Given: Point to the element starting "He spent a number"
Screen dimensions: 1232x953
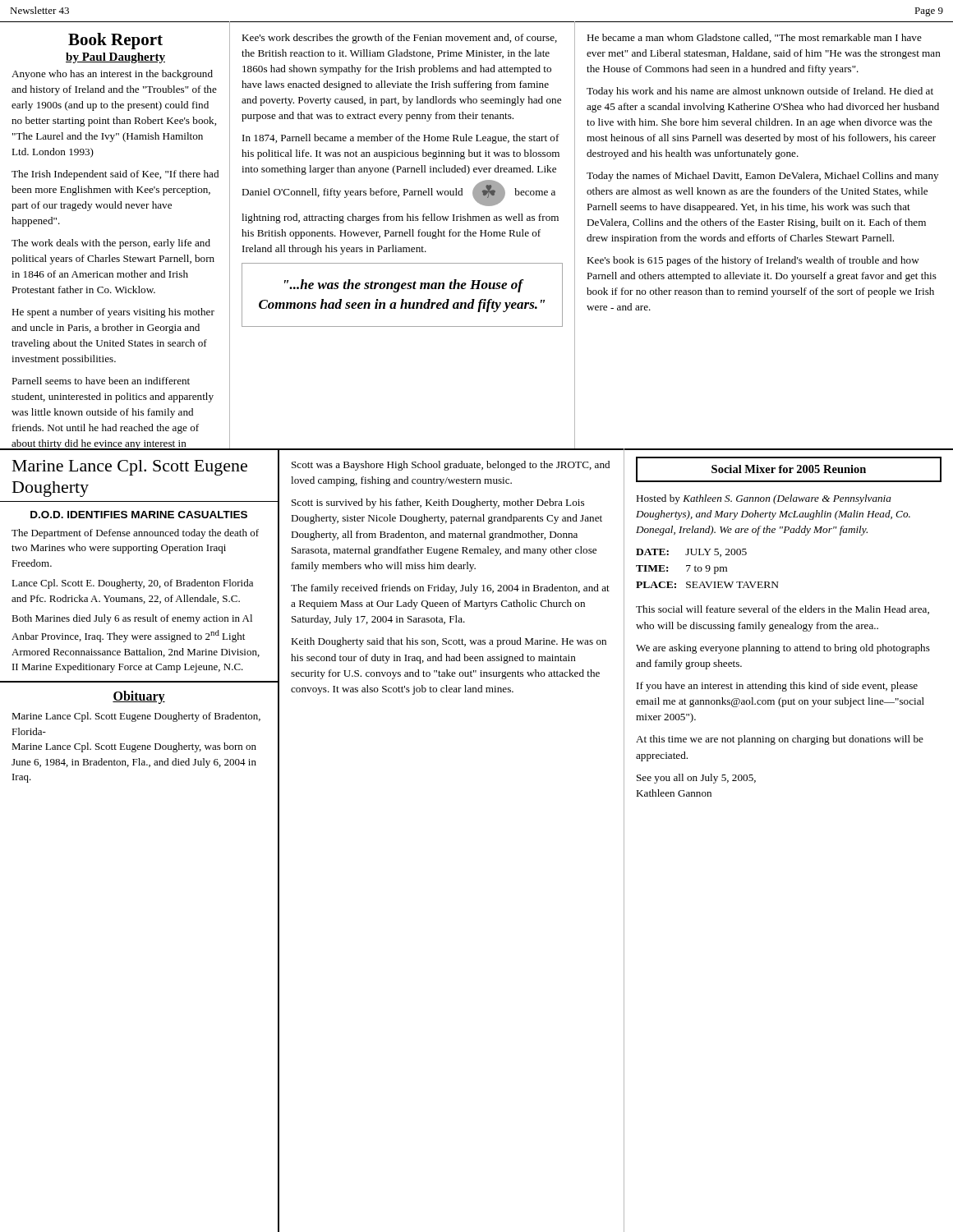Looking at the screenshot, I should (x=113, y=335).
